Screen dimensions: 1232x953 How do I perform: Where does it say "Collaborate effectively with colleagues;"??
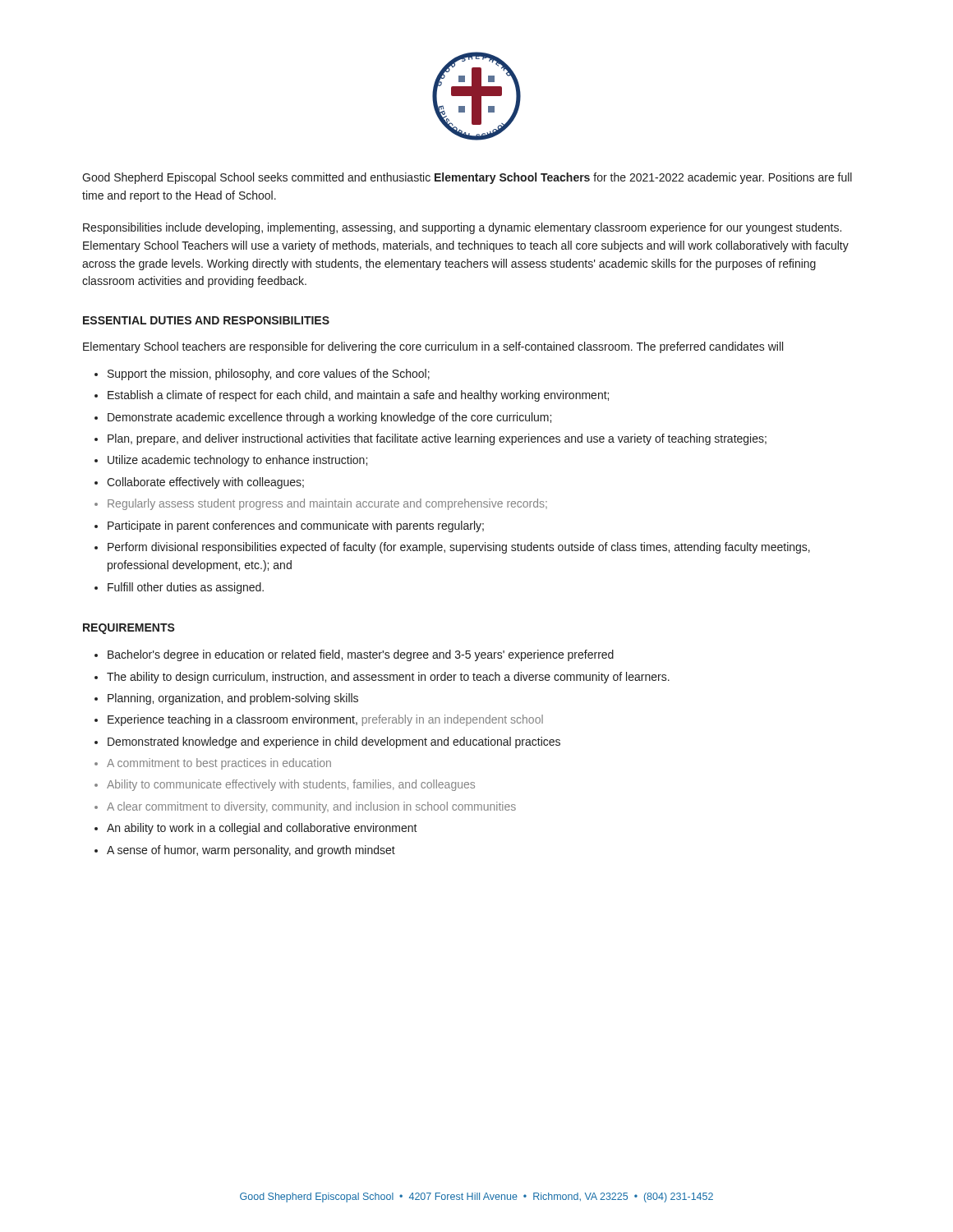206,482
